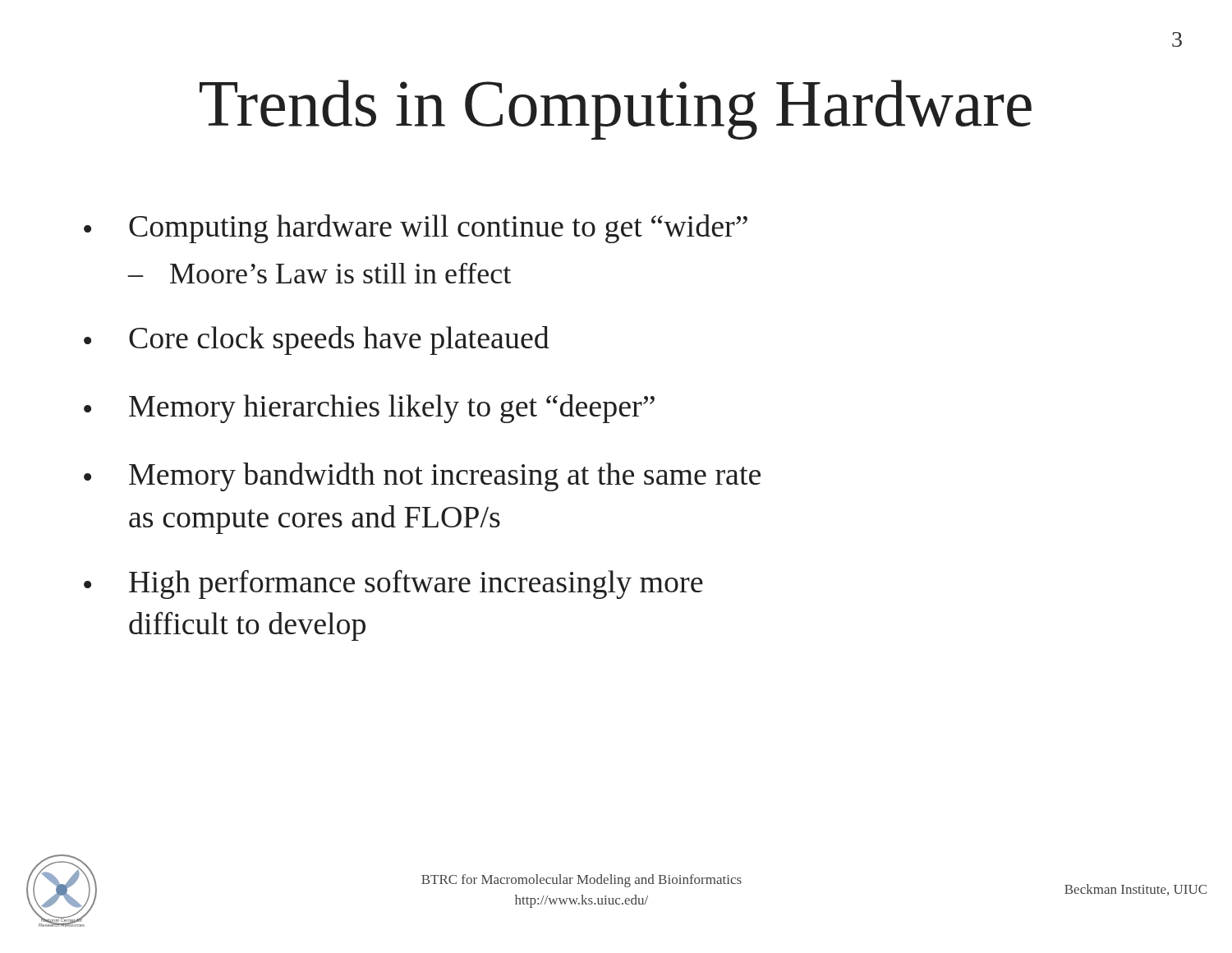Select the element starting "Trends in Computing Hardware"
Image resolution: width=1232 pixels, height=953 pixels.
[616, 104]
